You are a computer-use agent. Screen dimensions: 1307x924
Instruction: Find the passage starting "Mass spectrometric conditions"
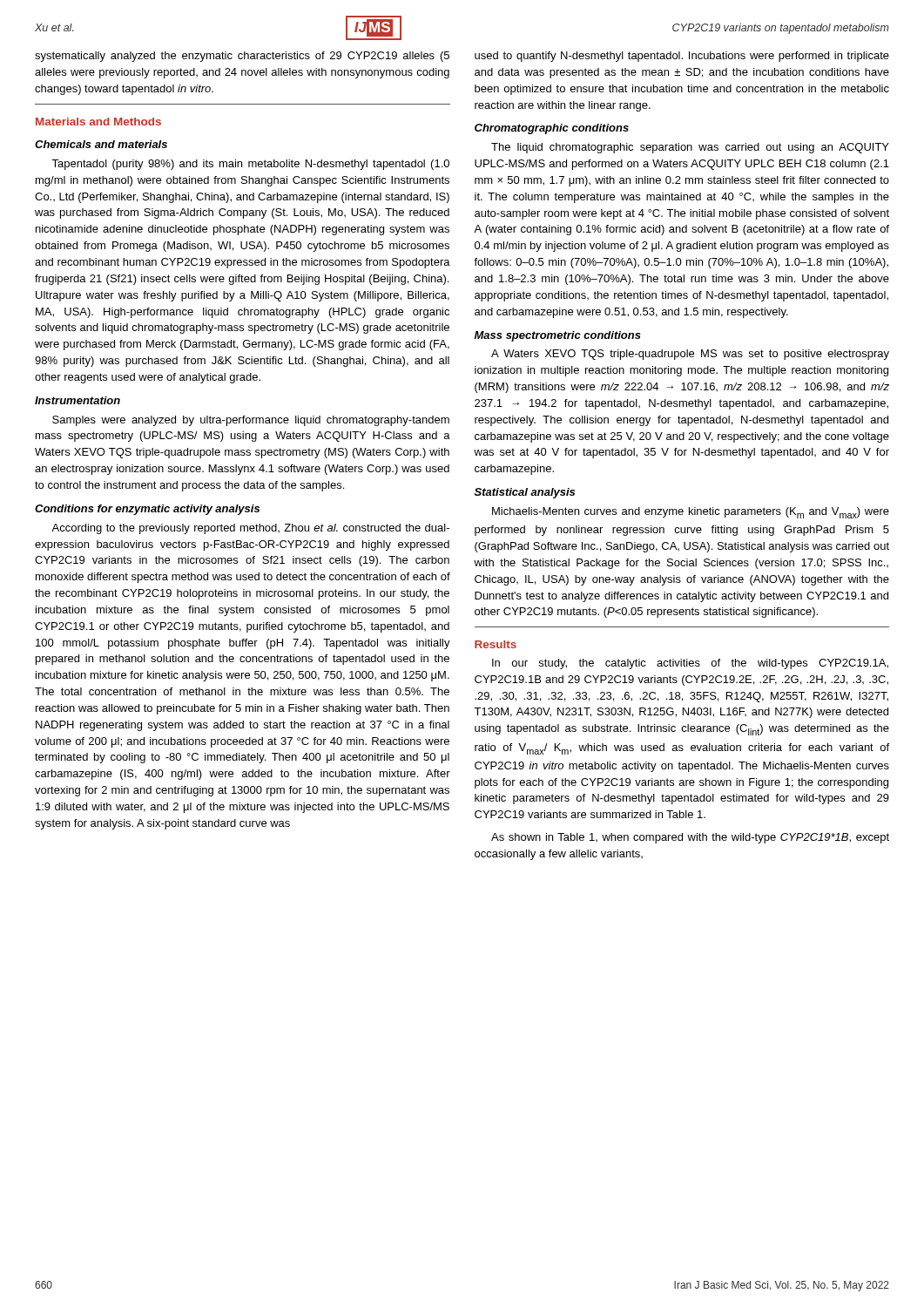tap(558, 335)
